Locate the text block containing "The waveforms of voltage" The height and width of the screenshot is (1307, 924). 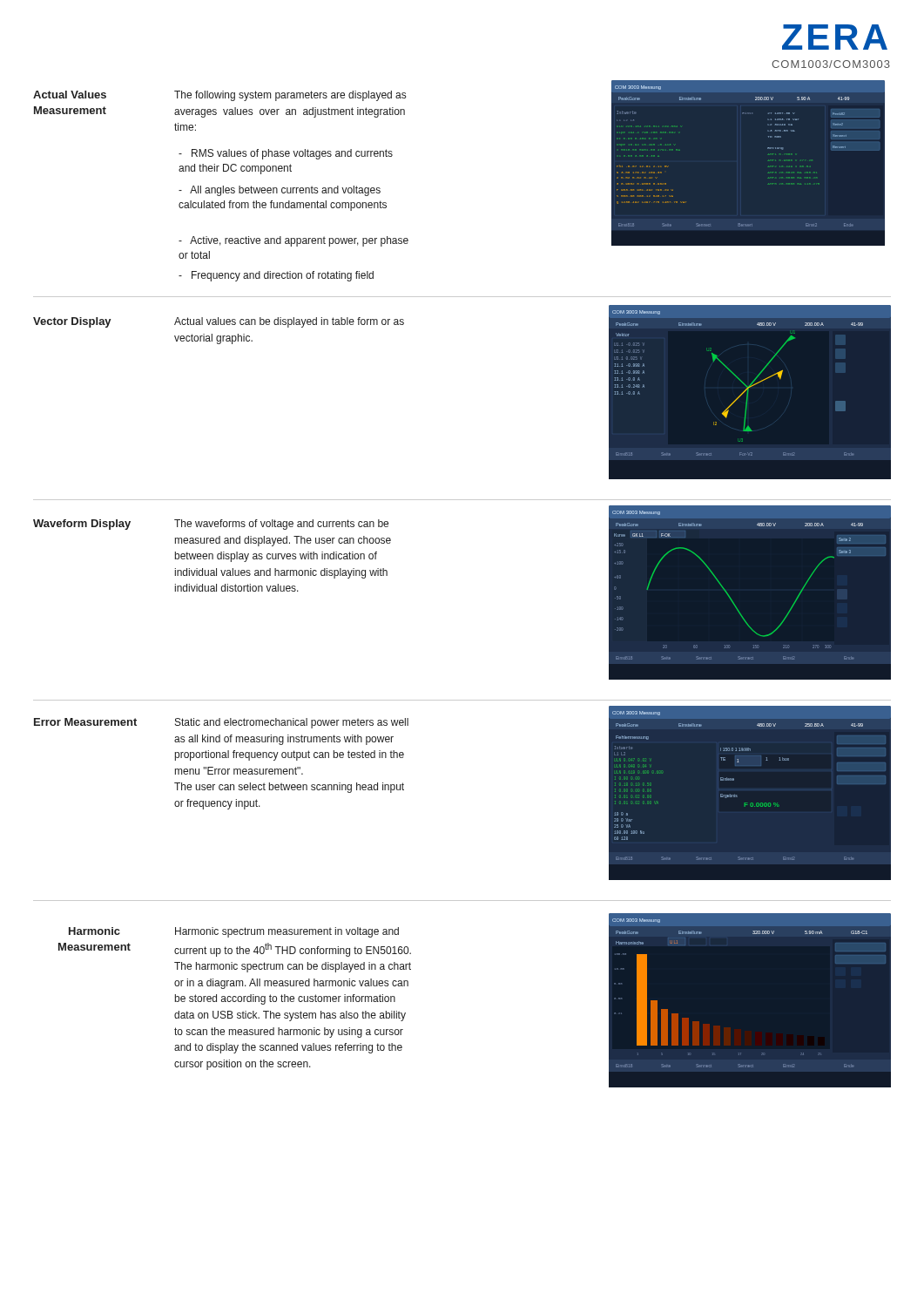[283, 556]
